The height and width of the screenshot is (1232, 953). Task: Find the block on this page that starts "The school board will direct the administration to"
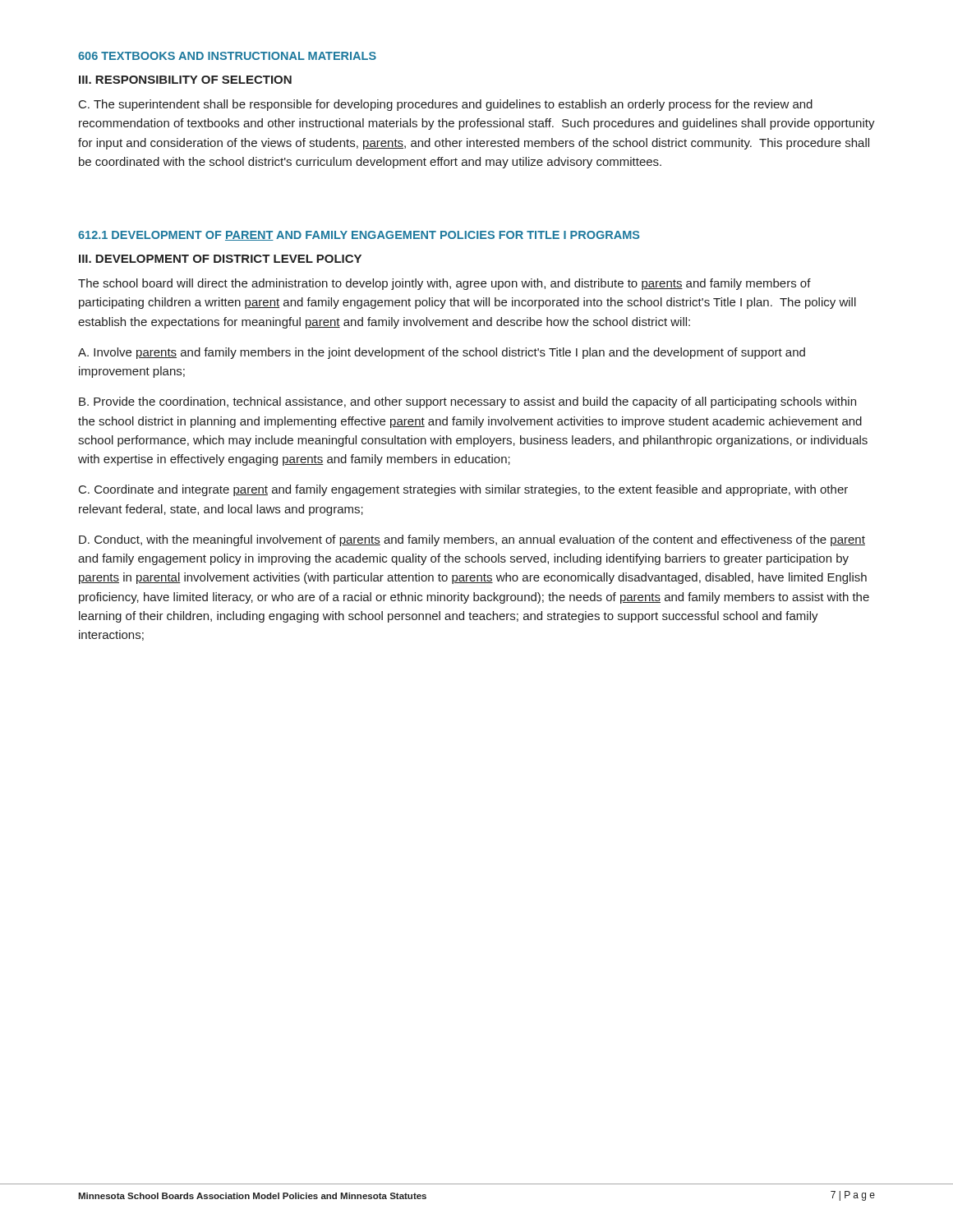click(x=467, y=302)
